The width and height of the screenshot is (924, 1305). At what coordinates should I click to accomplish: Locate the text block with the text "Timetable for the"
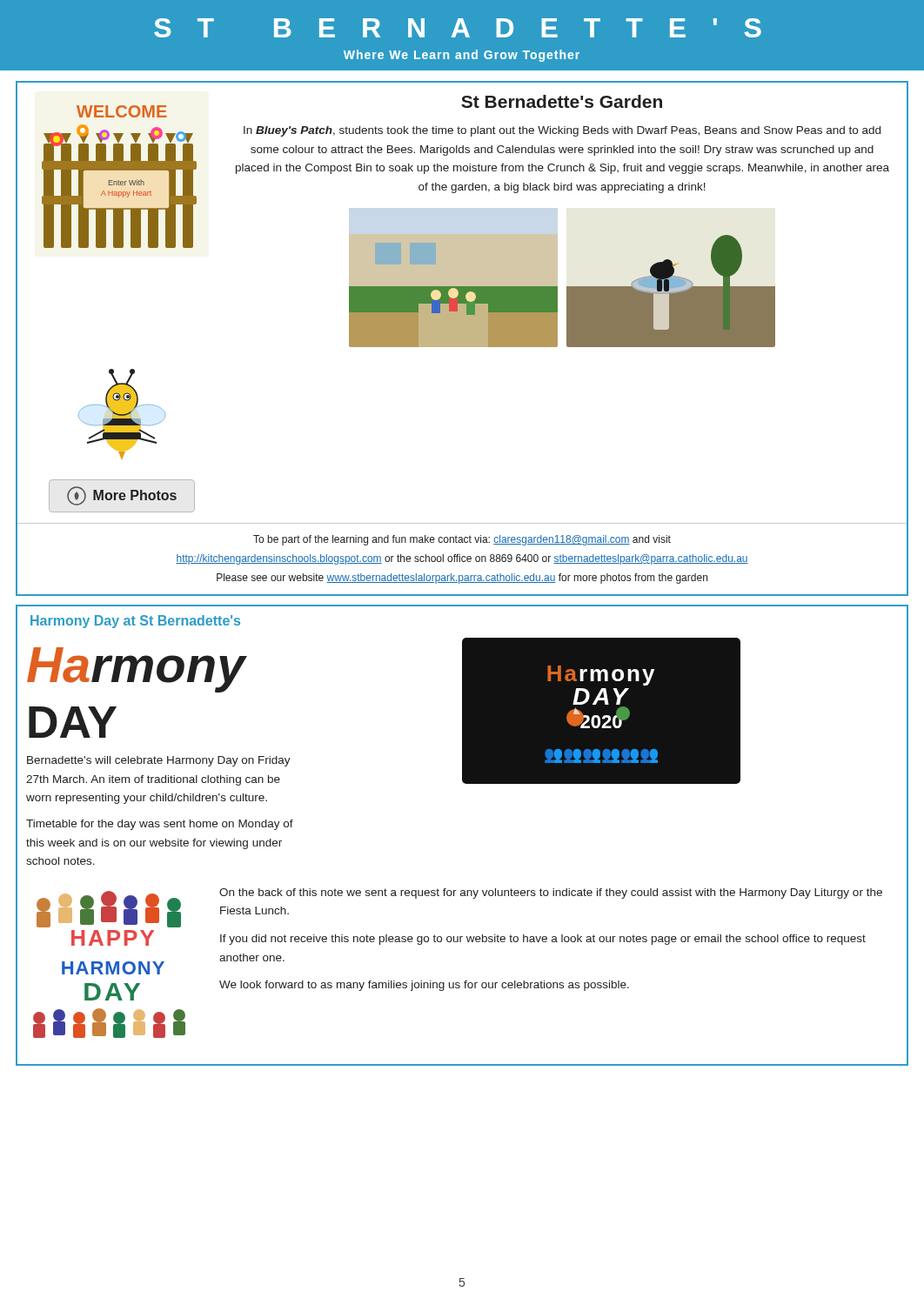[x=159, y=842]
